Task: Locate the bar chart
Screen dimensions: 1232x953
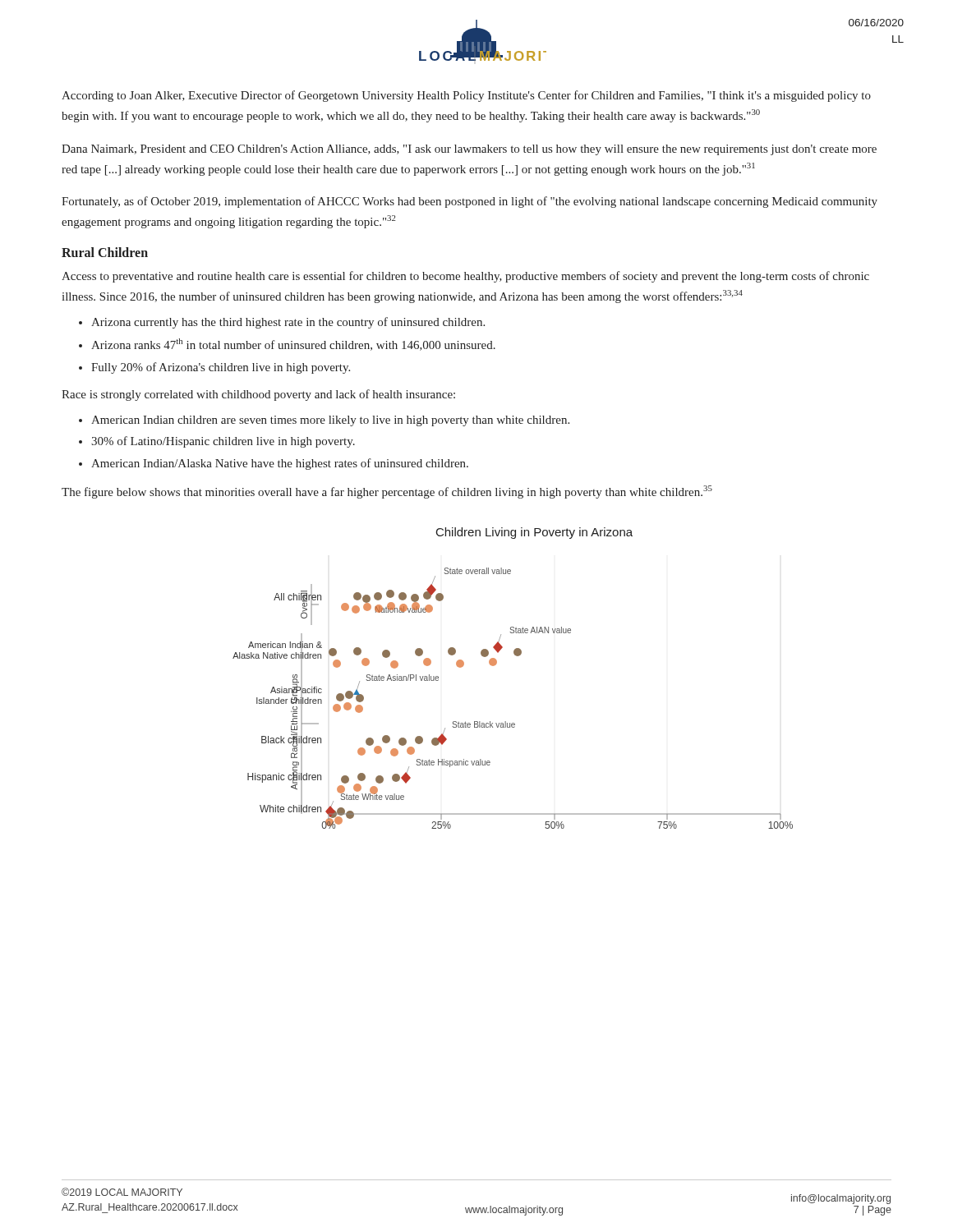Action: click(476, 674)
